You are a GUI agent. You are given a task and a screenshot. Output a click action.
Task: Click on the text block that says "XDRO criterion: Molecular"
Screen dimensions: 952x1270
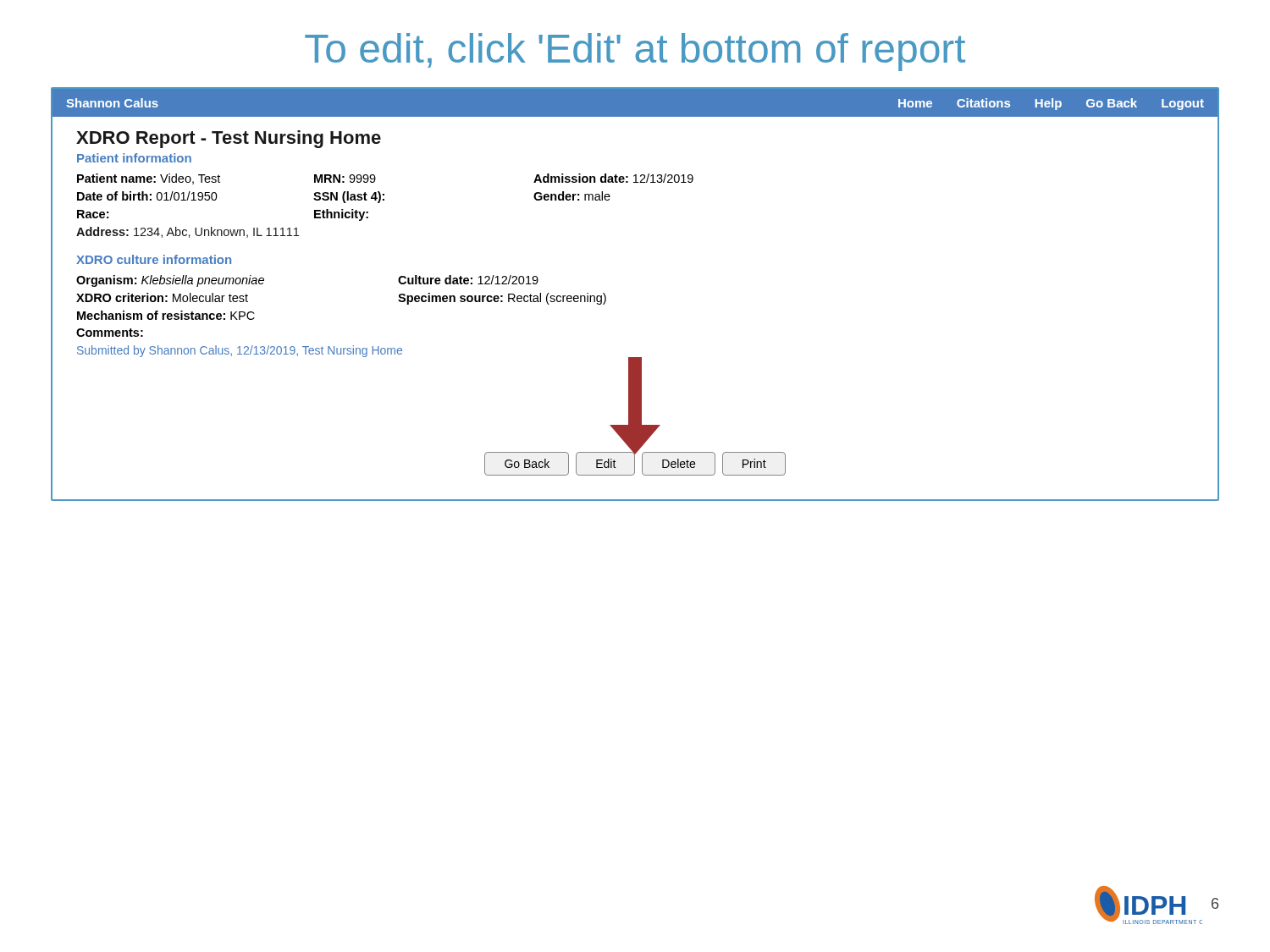tap(160, 297)
